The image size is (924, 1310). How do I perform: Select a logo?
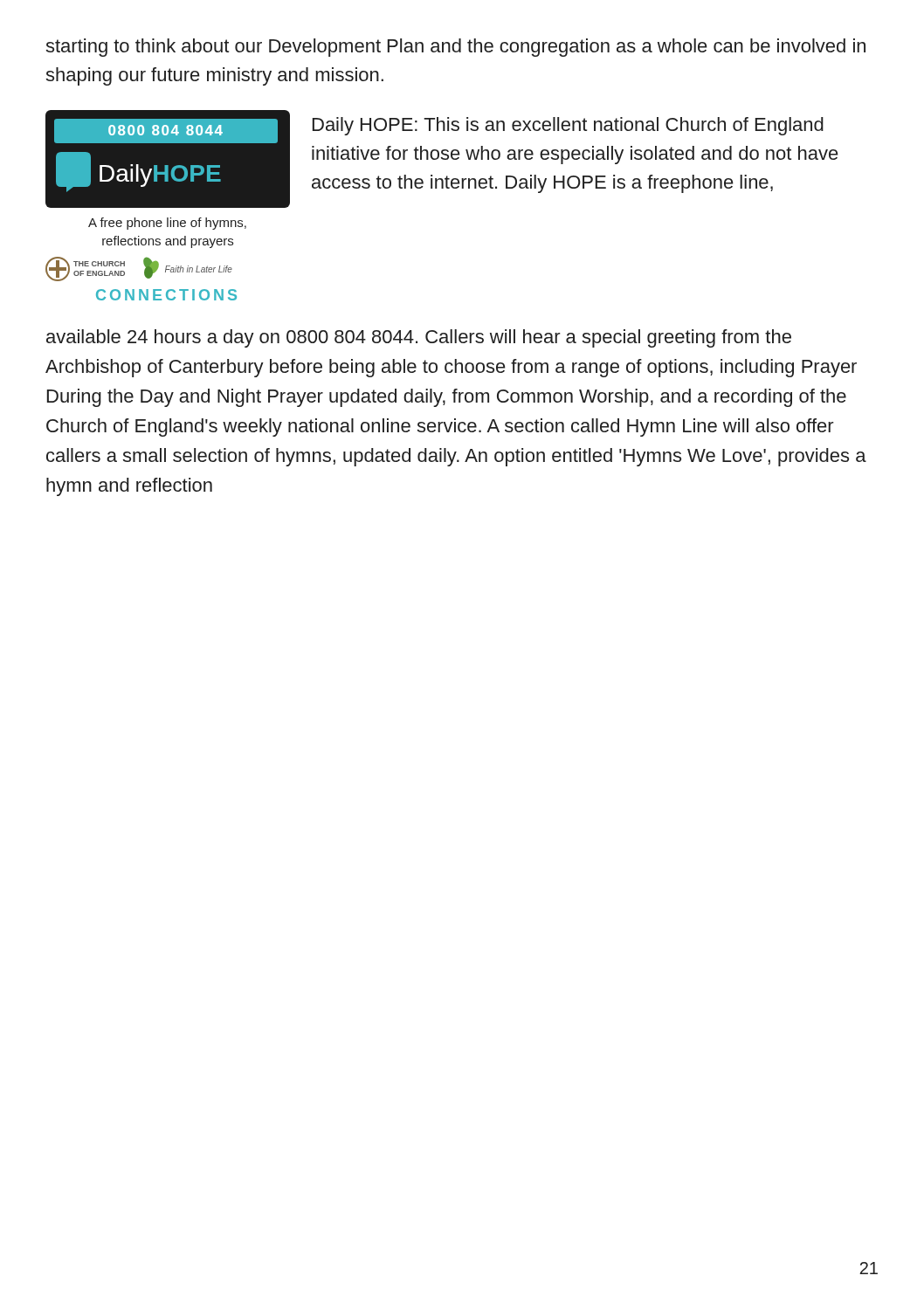point(168,207)
